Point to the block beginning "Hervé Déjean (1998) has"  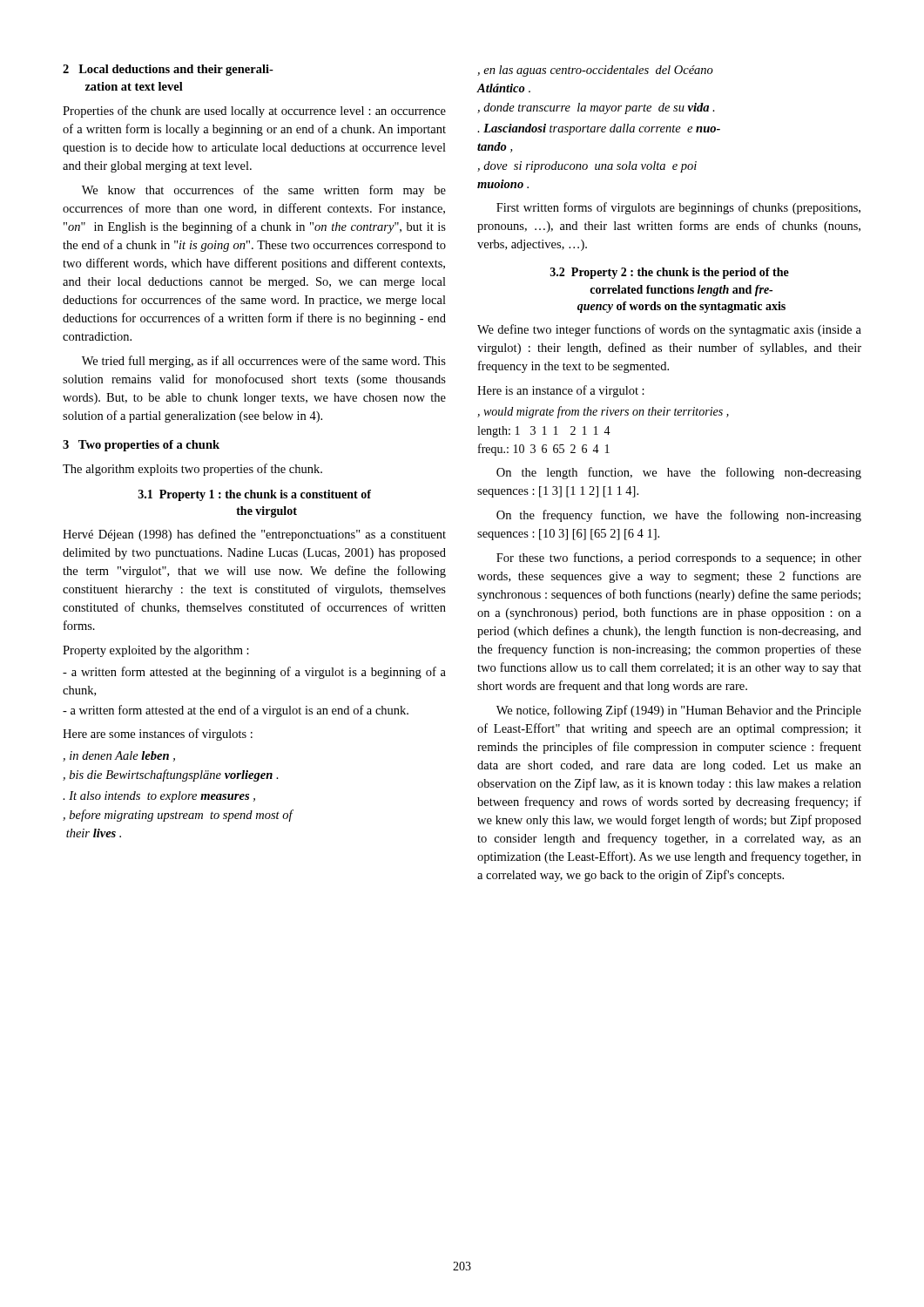point(254,581)
